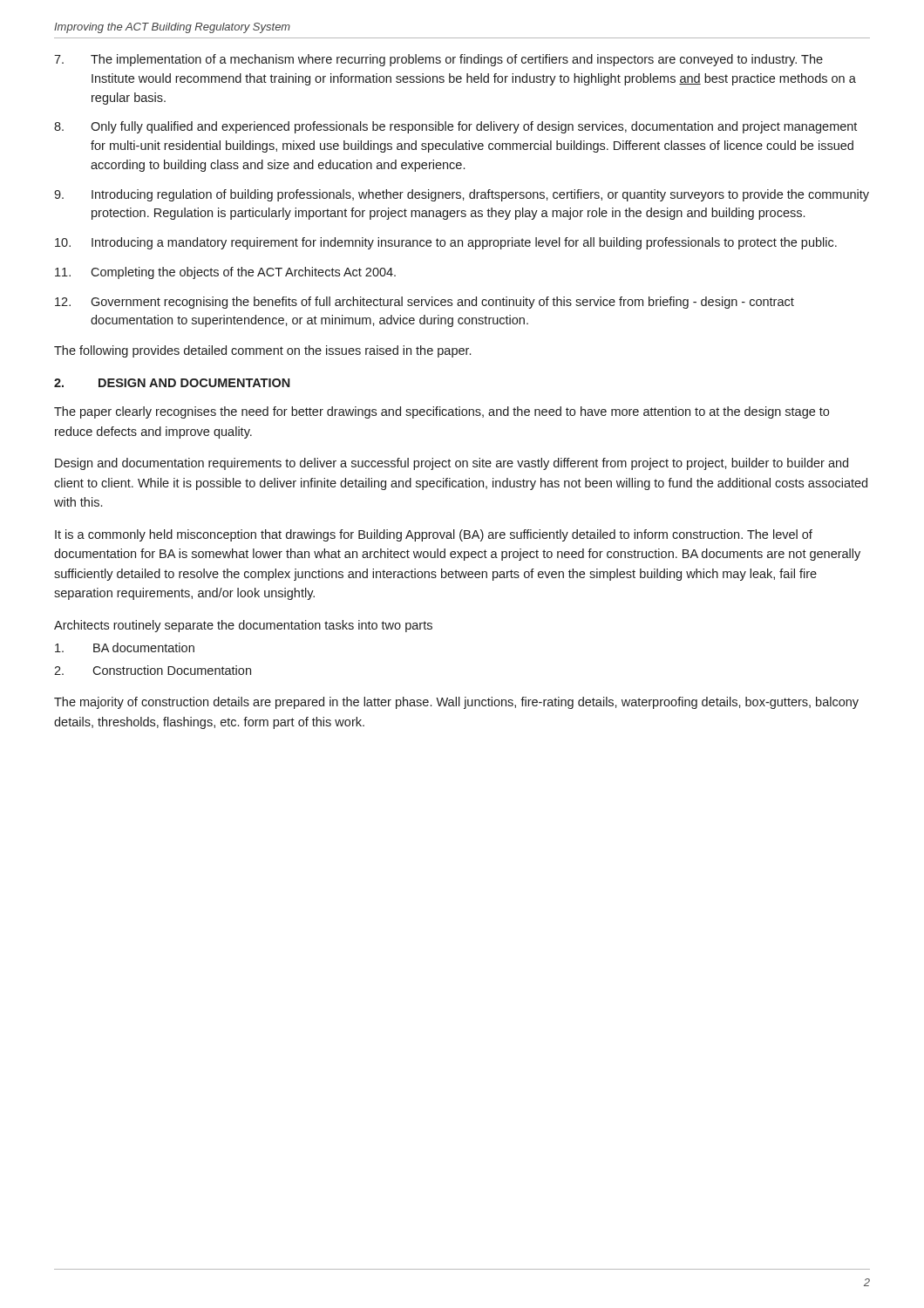Locate the element starting "2. Construction Documentation"
The width and height of the screenshot is (924, 1308).
(153, 670)
